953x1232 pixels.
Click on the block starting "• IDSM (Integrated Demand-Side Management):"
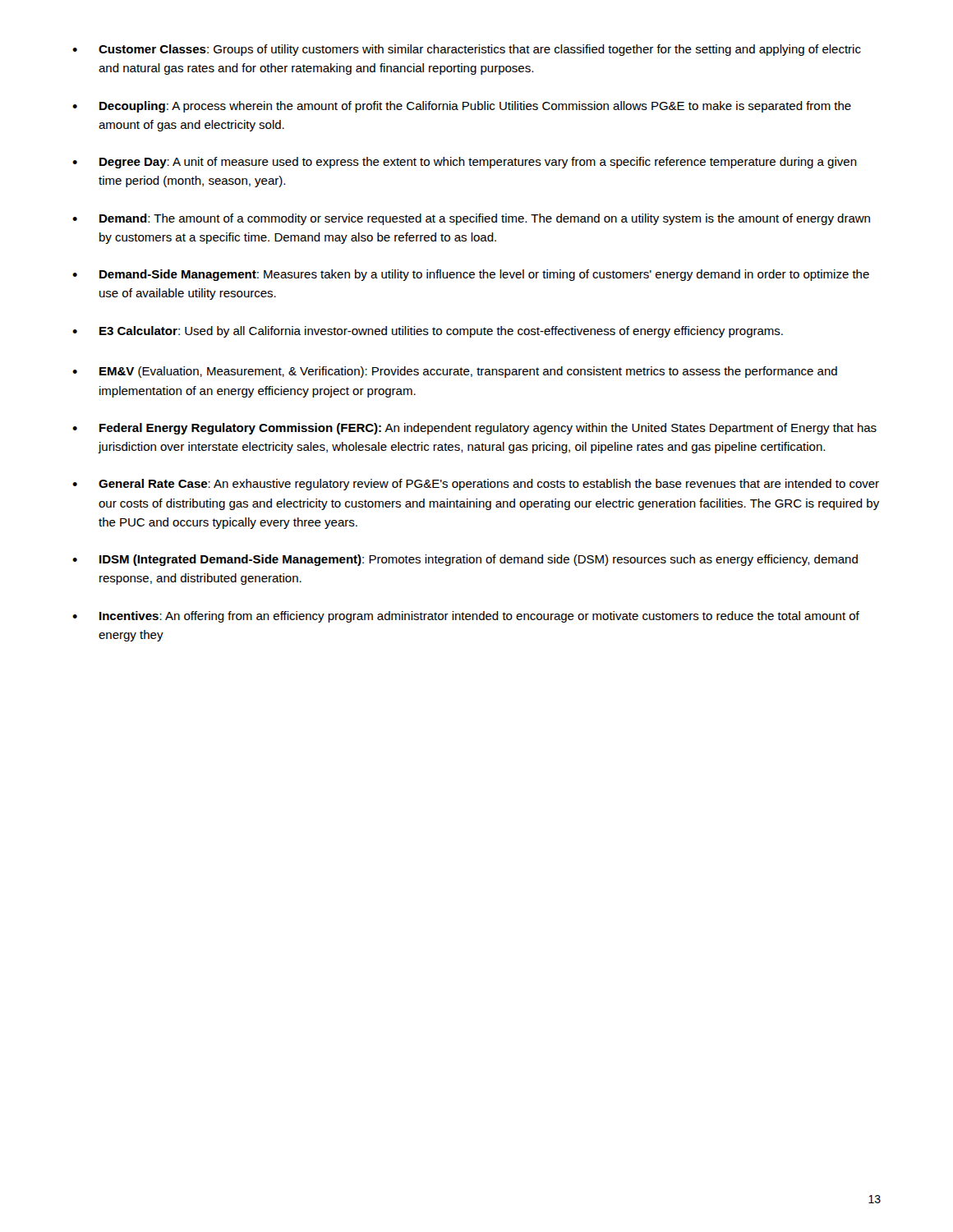476,569
